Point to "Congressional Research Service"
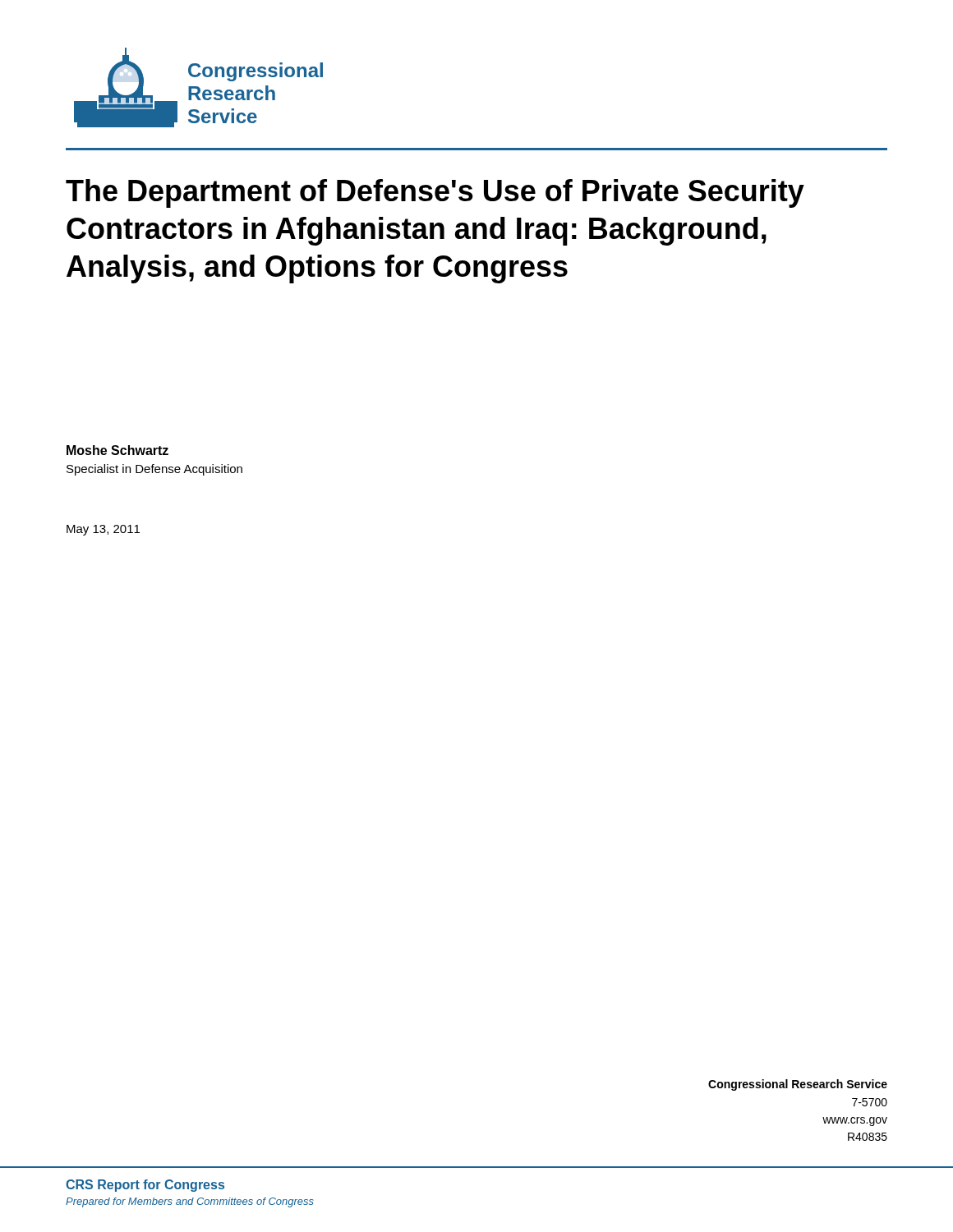Image resolution: width=953 pixels, height=1232 pixels. [x=798, y=1084]
